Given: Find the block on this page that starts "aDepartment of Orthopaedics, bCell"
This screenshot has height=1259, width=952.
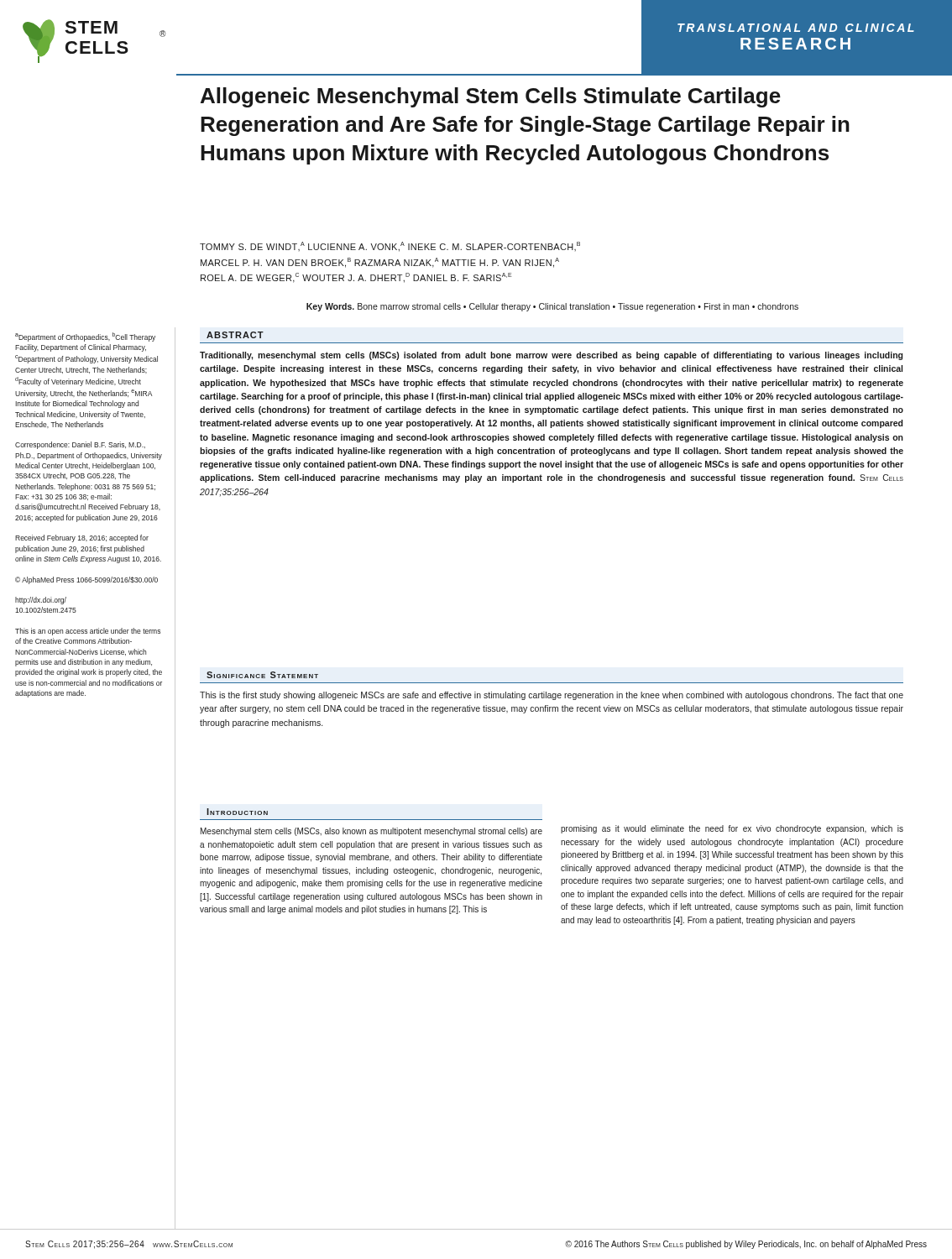Looking at the screenshot, I should pyautogui.click(x=89, y=514).
